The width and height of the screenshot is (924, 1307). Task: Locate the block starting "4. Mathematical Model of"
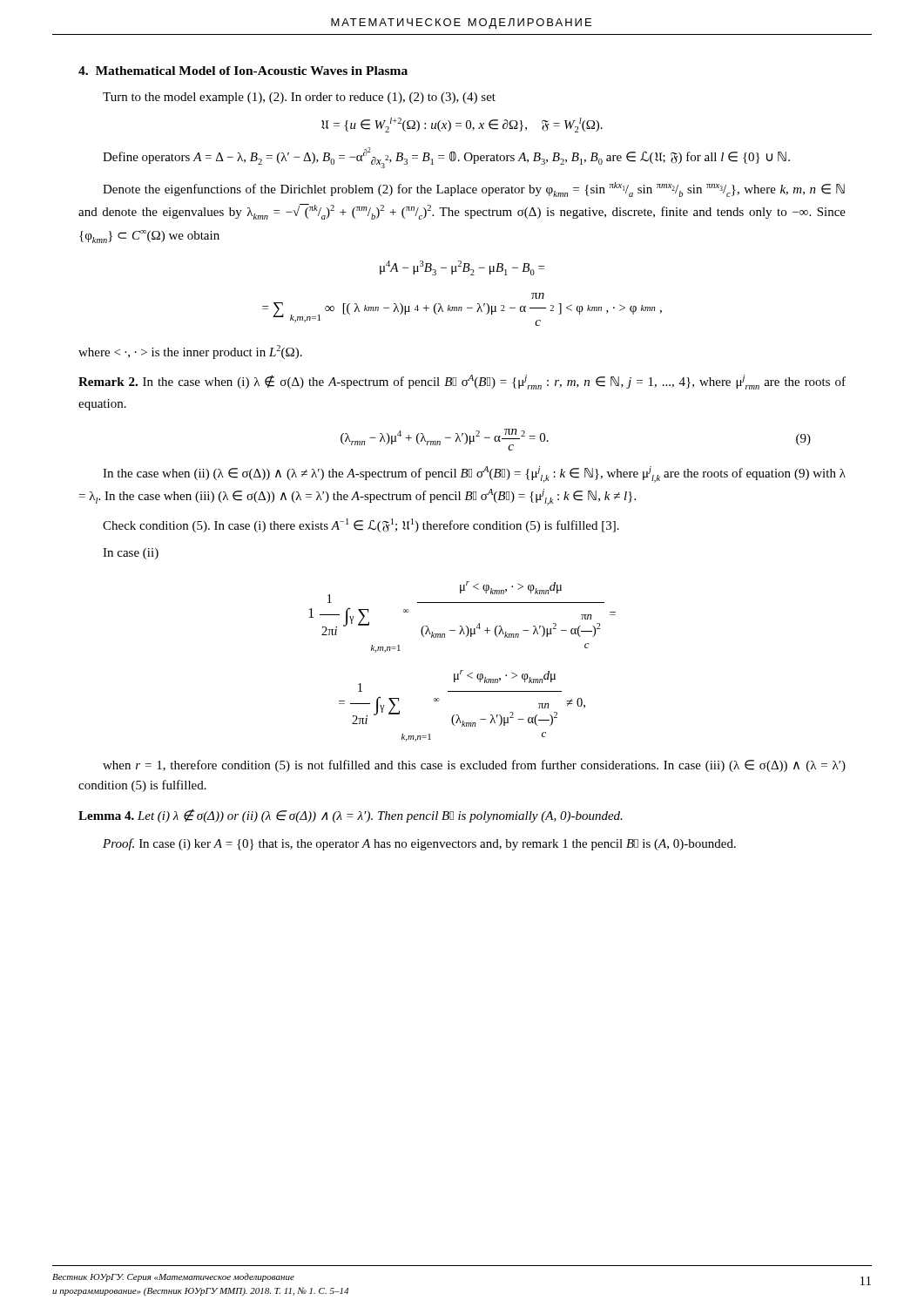coord(243,70)
